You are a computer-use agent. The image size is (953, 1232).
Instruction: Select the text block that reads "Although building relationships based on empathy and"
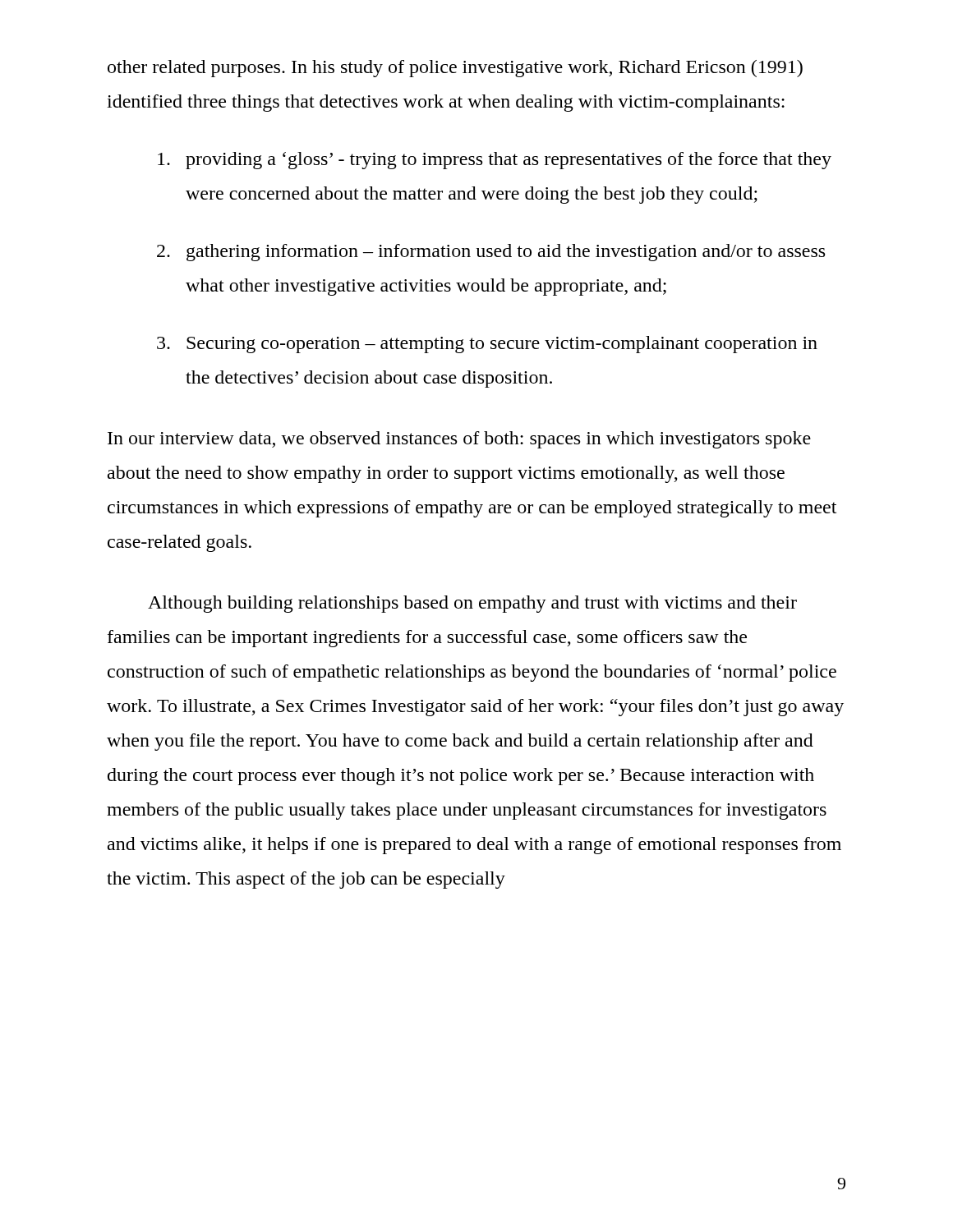(x=475, y=740)
